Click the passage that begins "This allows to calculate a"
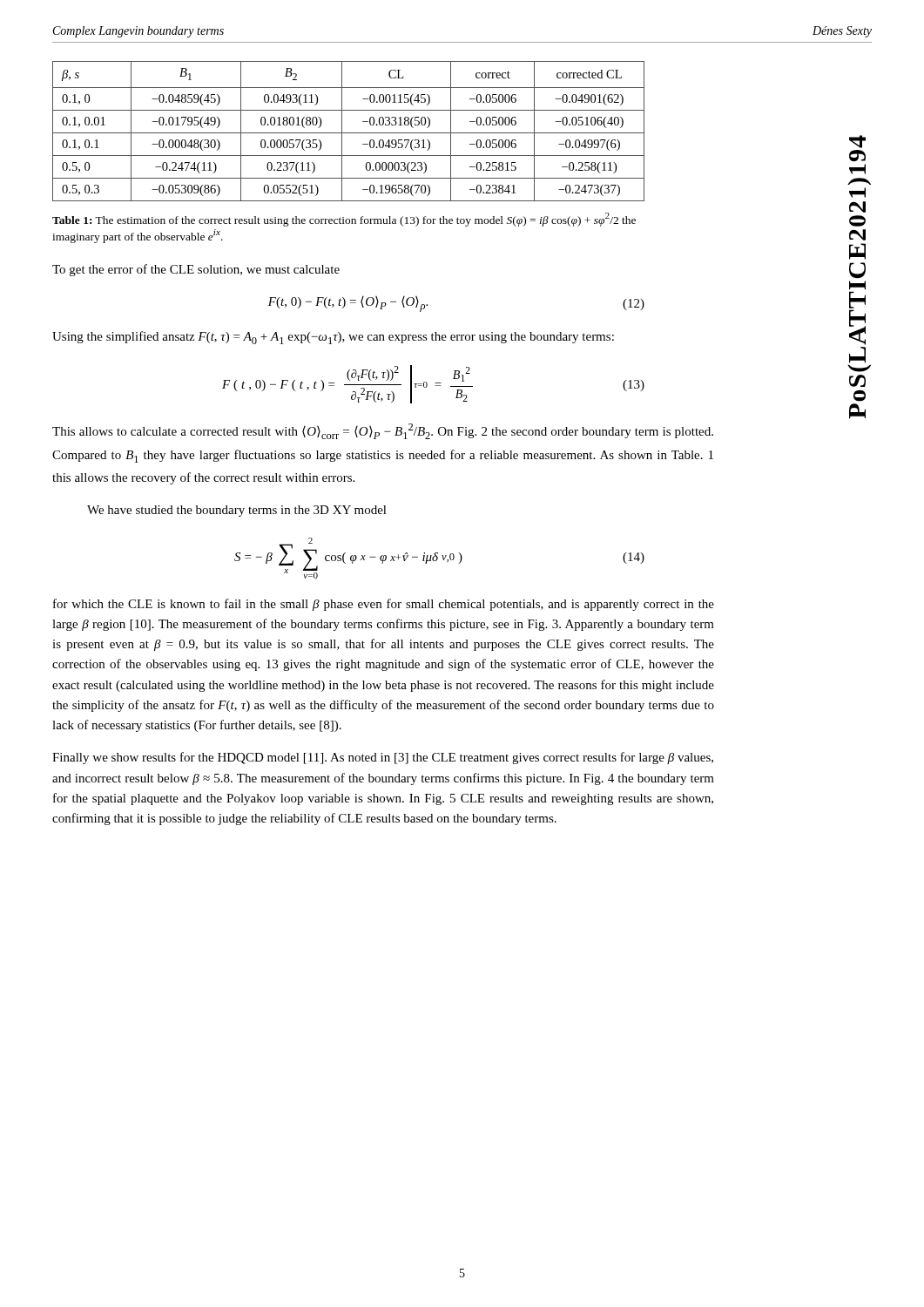Viewport: 924px width, 1307px height. [x=383, y=453]
